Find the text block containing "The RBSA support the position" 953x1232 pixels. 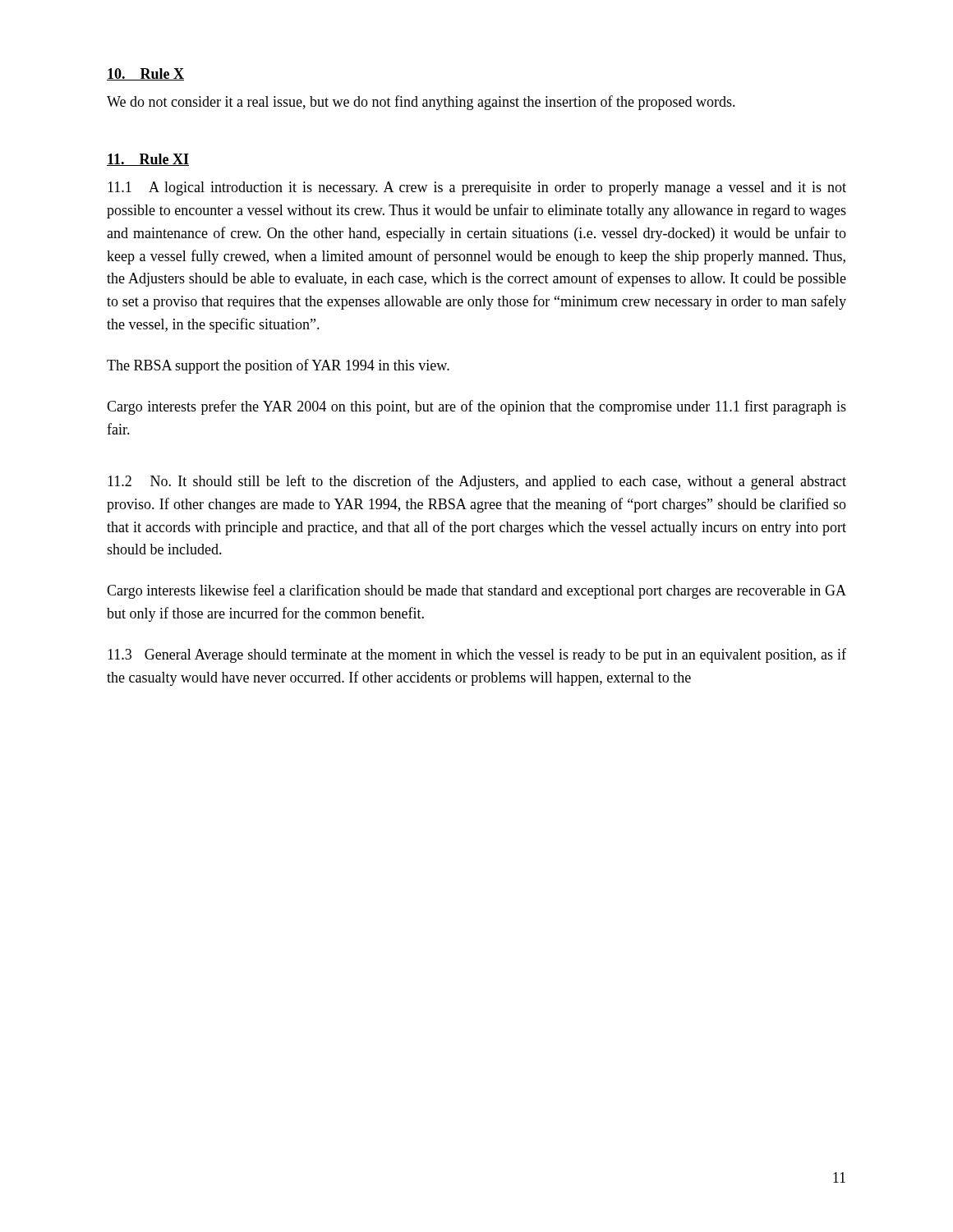278,366
